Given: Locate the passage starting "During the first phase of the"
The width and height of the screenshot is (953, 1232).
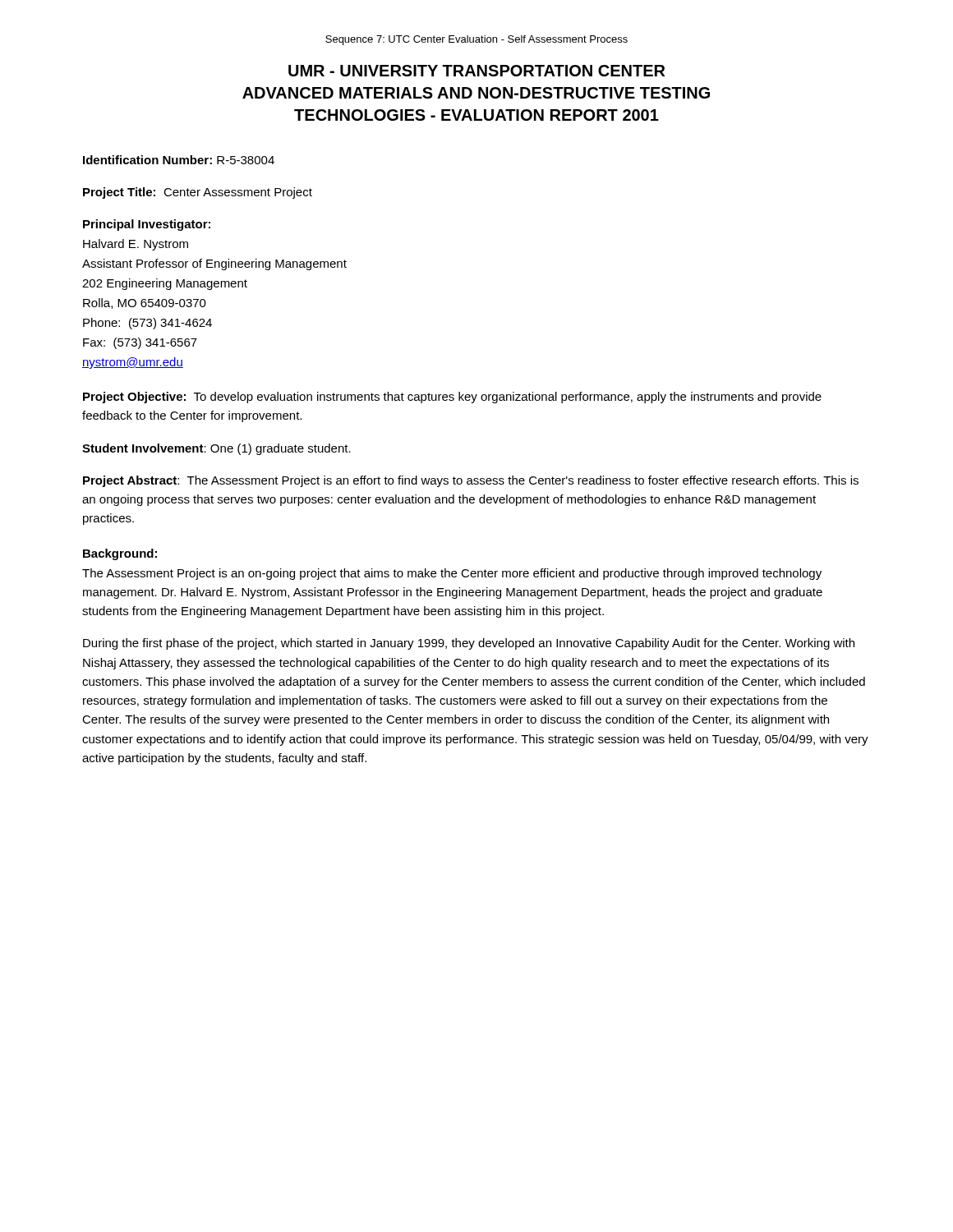Looking at the screenshot, I should pos(475,700).
